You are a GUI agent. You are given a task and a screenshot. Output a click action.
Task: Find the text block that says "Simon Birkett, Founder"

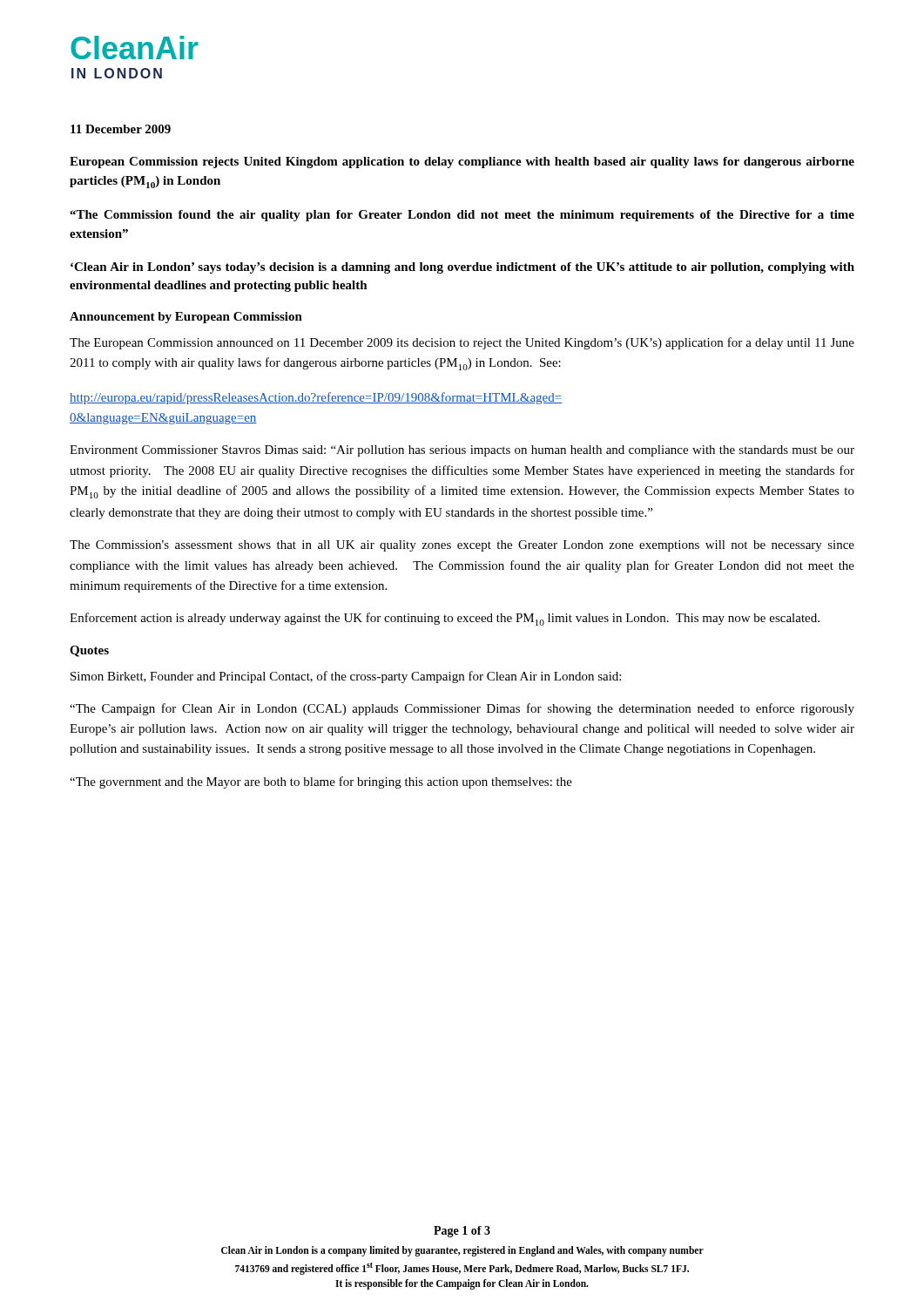pos(346,676)
